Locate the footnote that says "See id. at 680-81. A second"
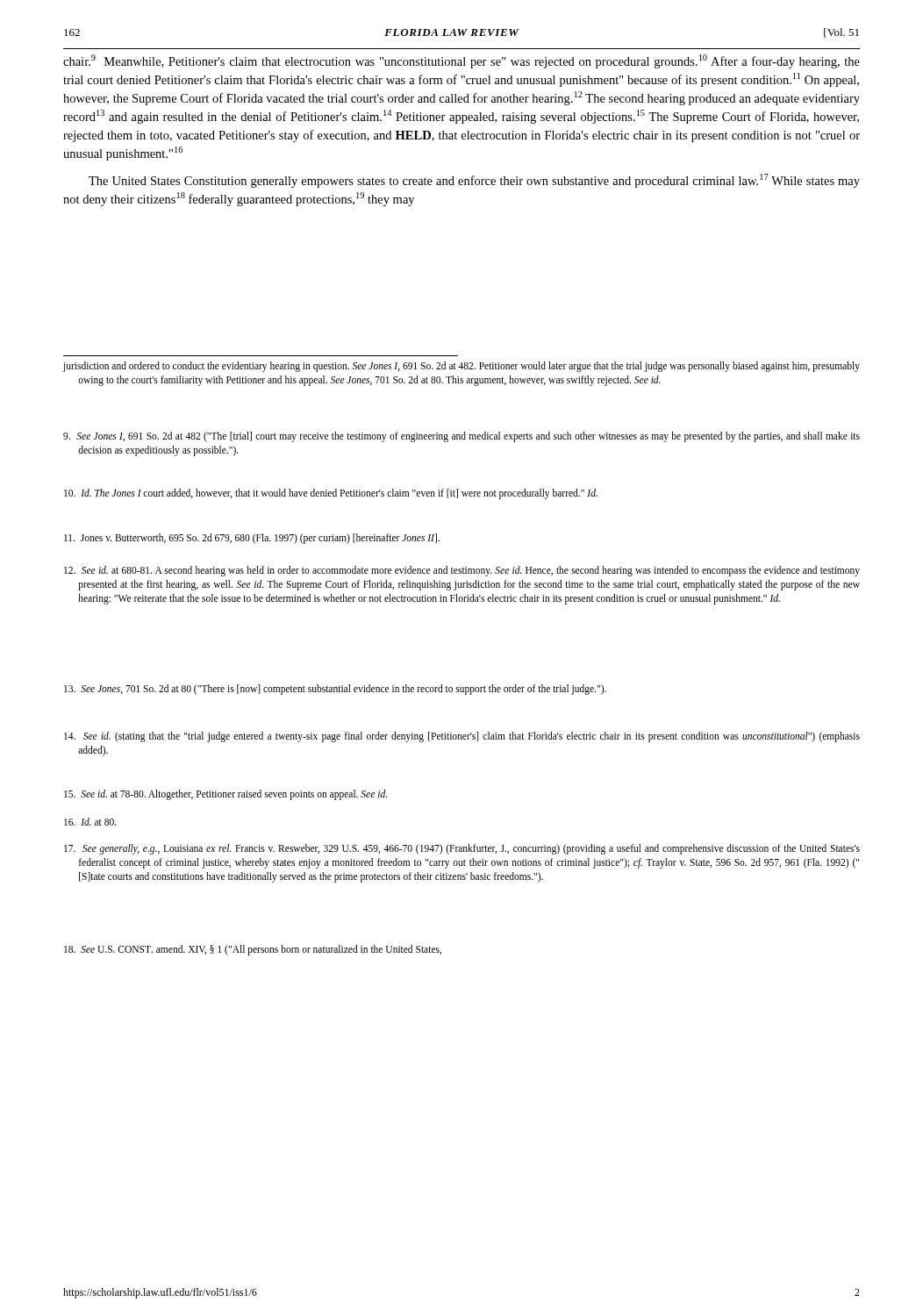Screen dimensions: 1316x923 click(x=462, y=585)
